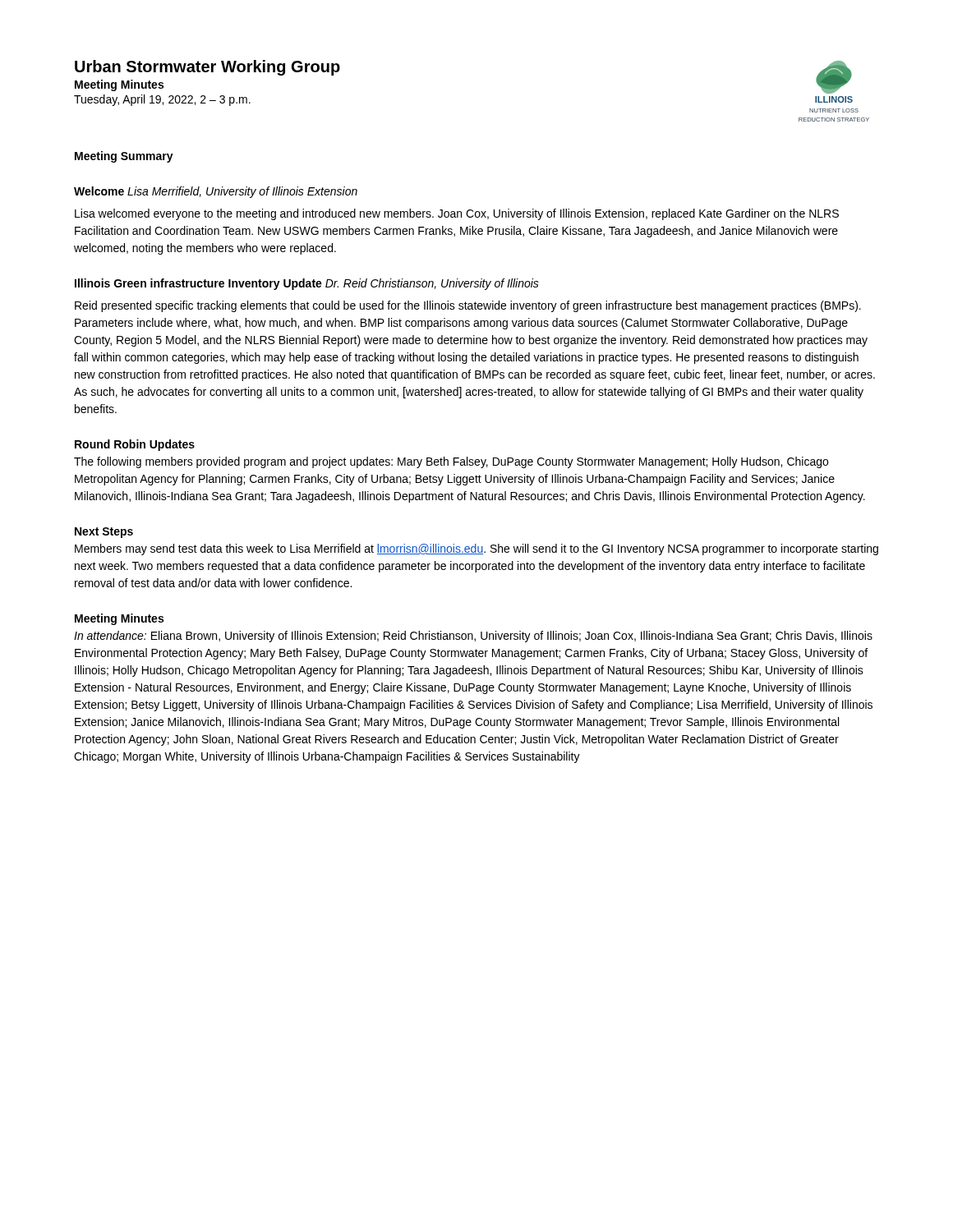Select the logo
The image size is (953, 1232).
834,94
